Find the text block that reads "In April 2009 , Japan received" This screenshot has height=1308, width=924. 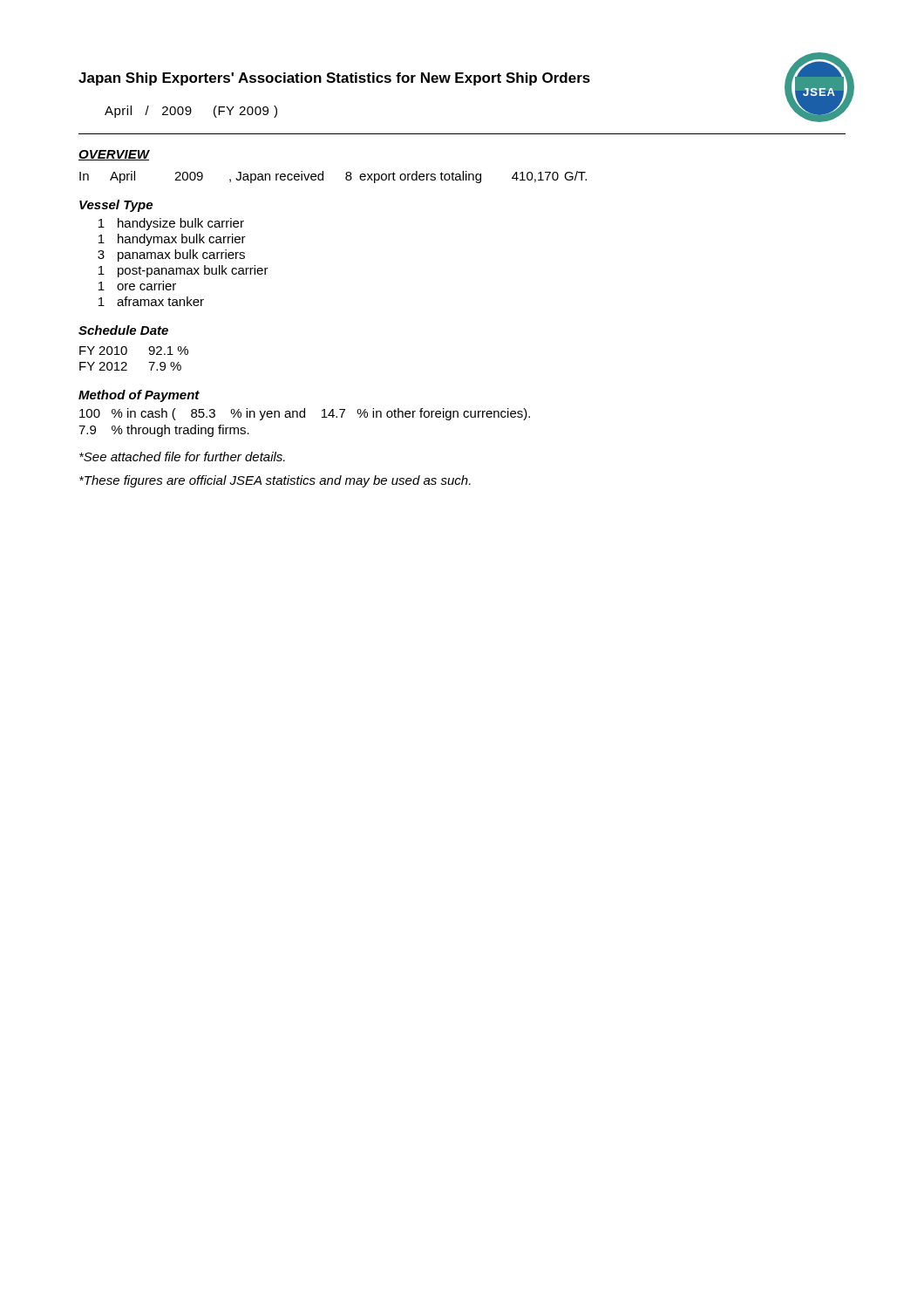click(333, 176)
